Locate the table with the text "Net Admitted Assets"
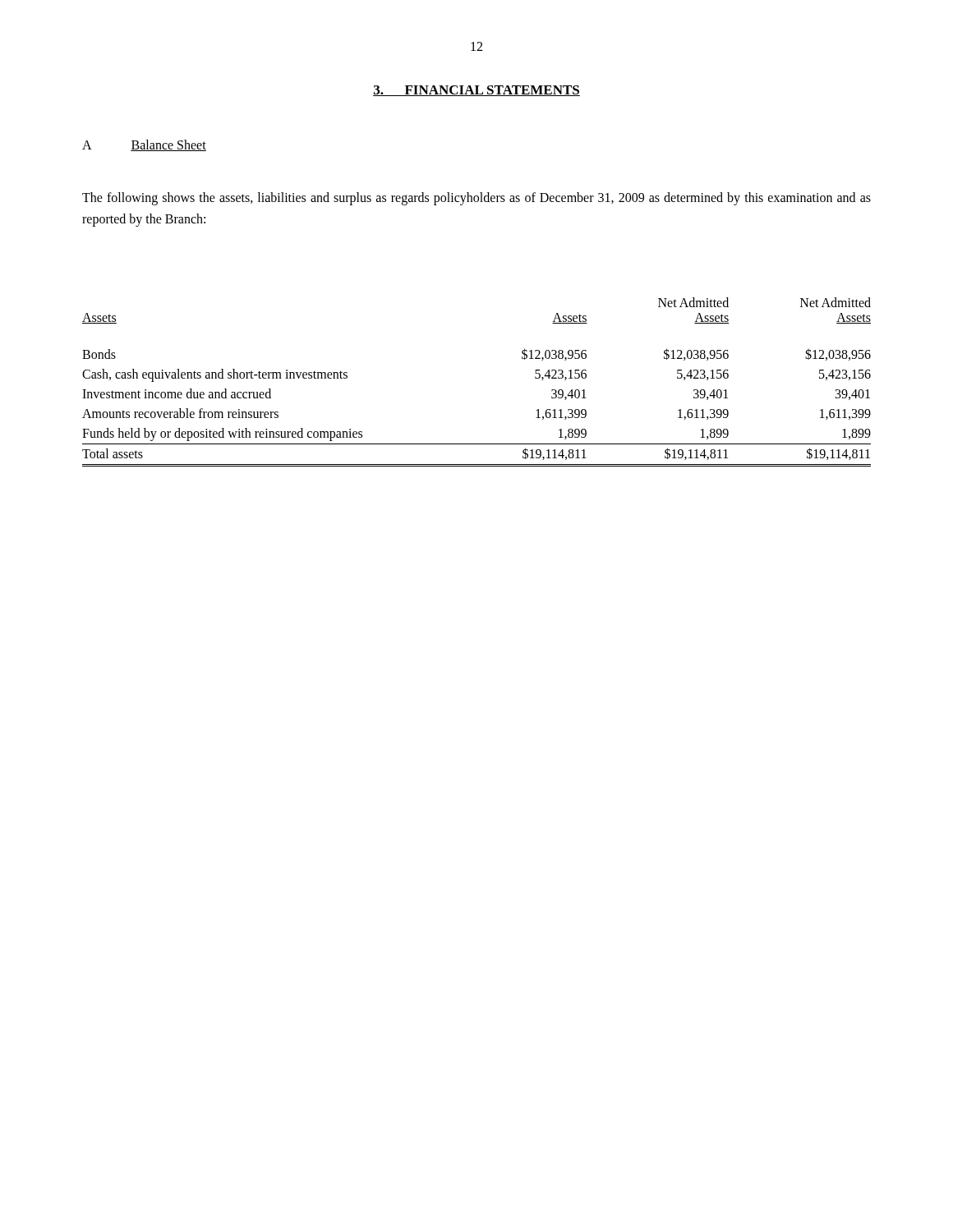 (x=476, y=381)
